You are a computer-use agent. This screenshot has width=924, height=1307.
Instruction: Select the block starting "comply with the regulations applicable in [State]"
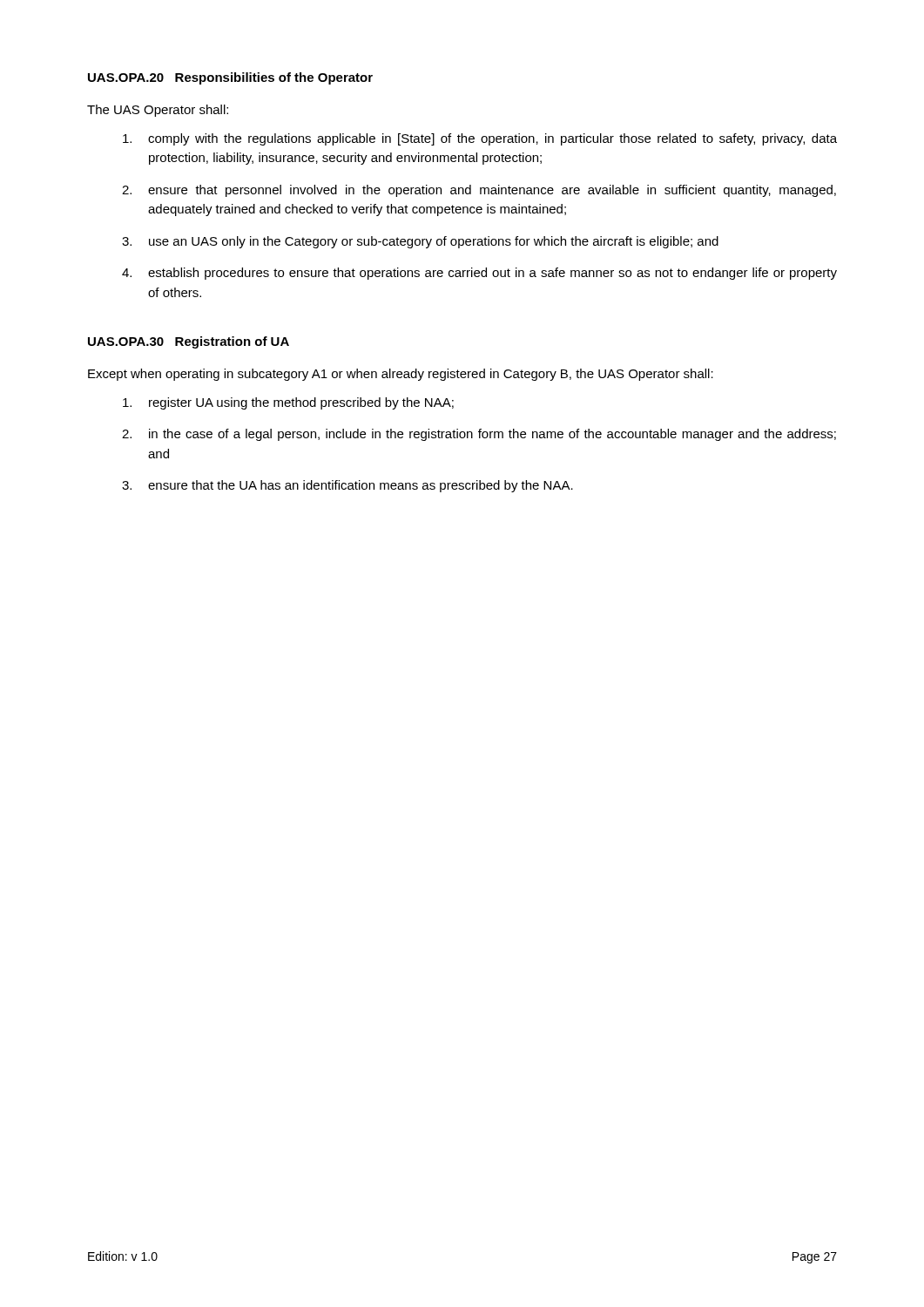click(479, 148)
